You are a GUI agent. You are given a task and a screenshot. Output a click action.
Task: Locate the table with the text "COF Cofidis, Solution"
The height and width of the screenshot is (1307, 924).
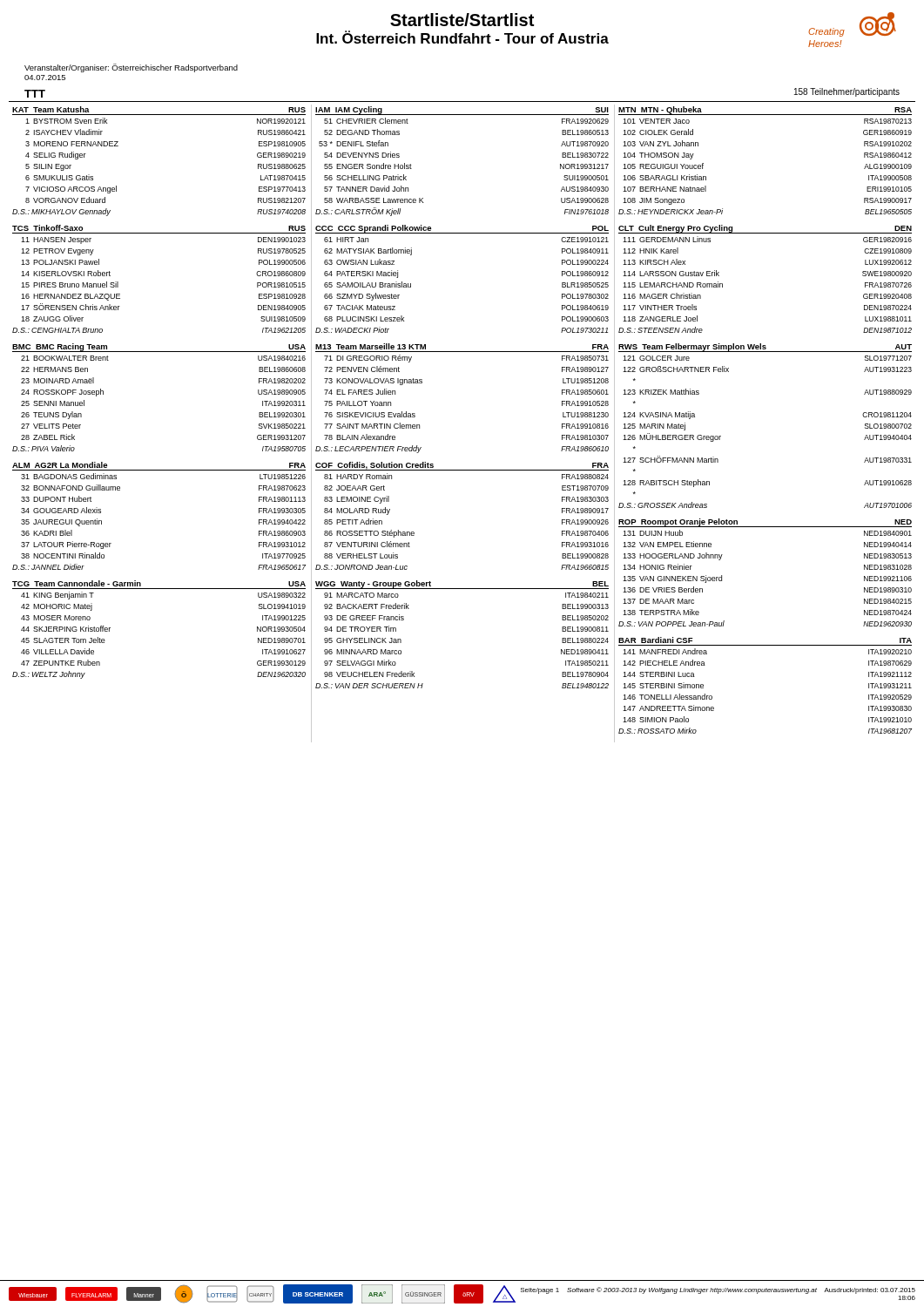tap(462, 517)
